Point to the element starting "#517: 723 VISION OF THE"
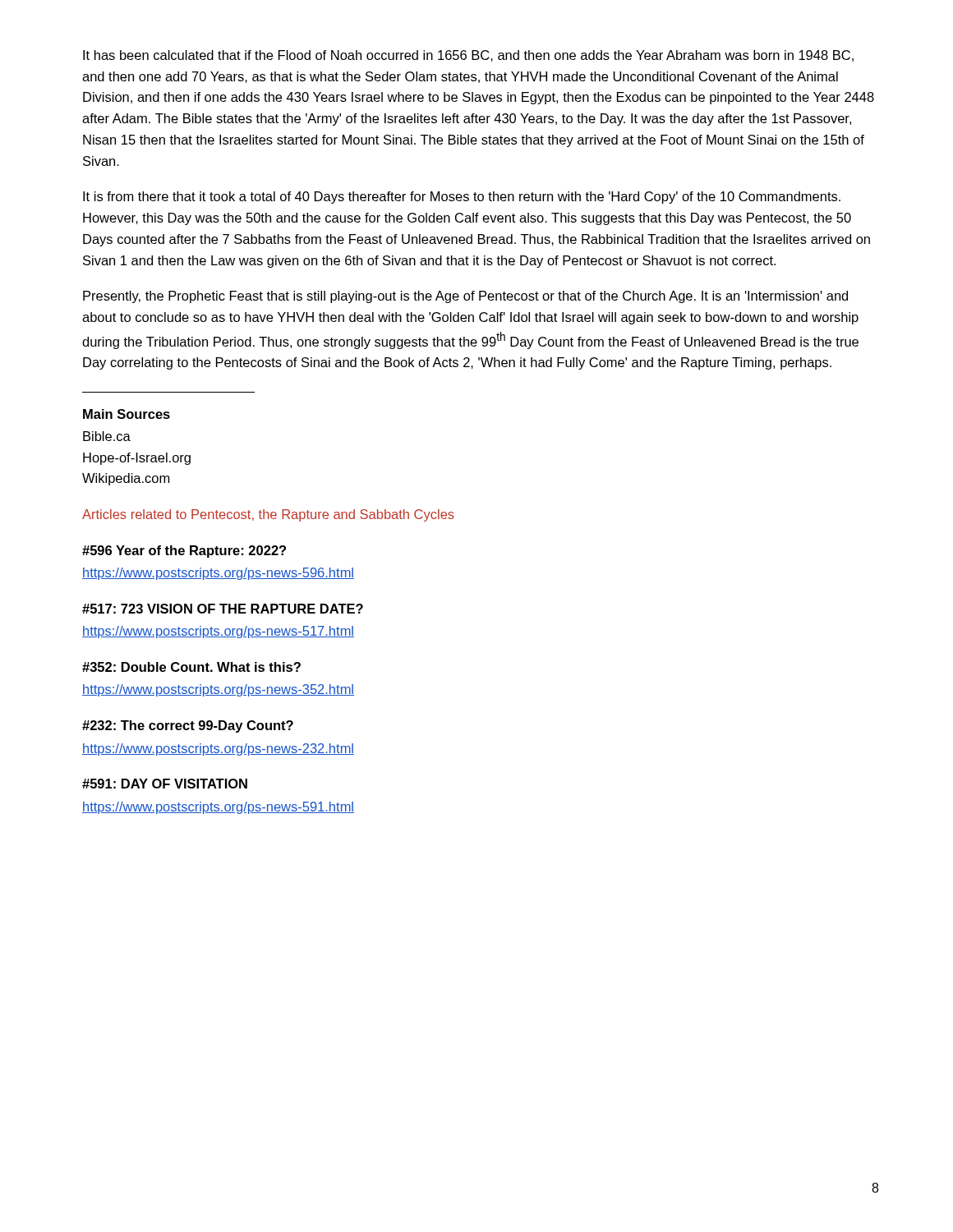Screen dimensions: 1232x953 (223, 608)
